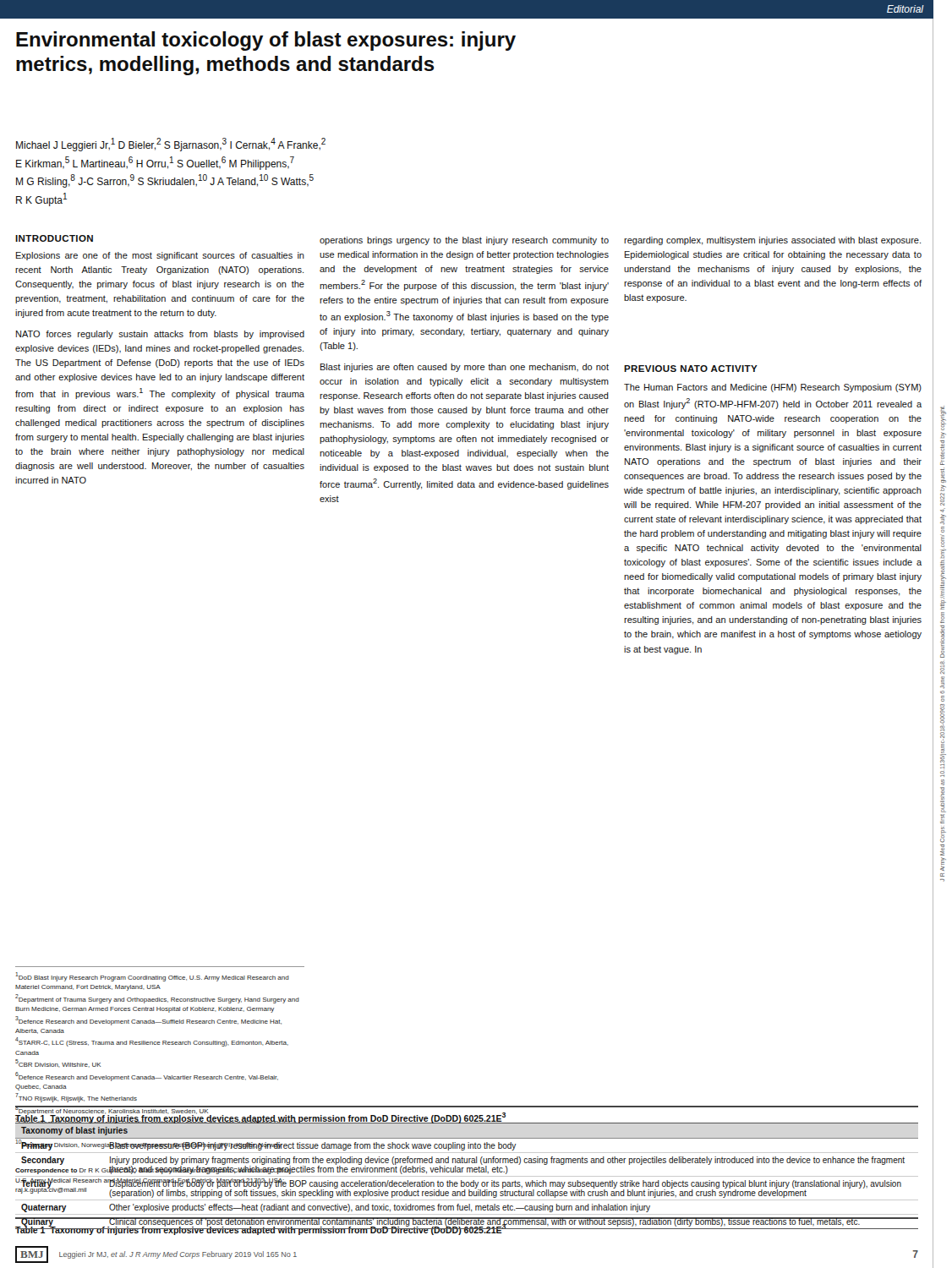The height and width of the screenshot is (1268, 952).
Task: Locate the element starting "The Human Factors"
Action: (773, 518)
